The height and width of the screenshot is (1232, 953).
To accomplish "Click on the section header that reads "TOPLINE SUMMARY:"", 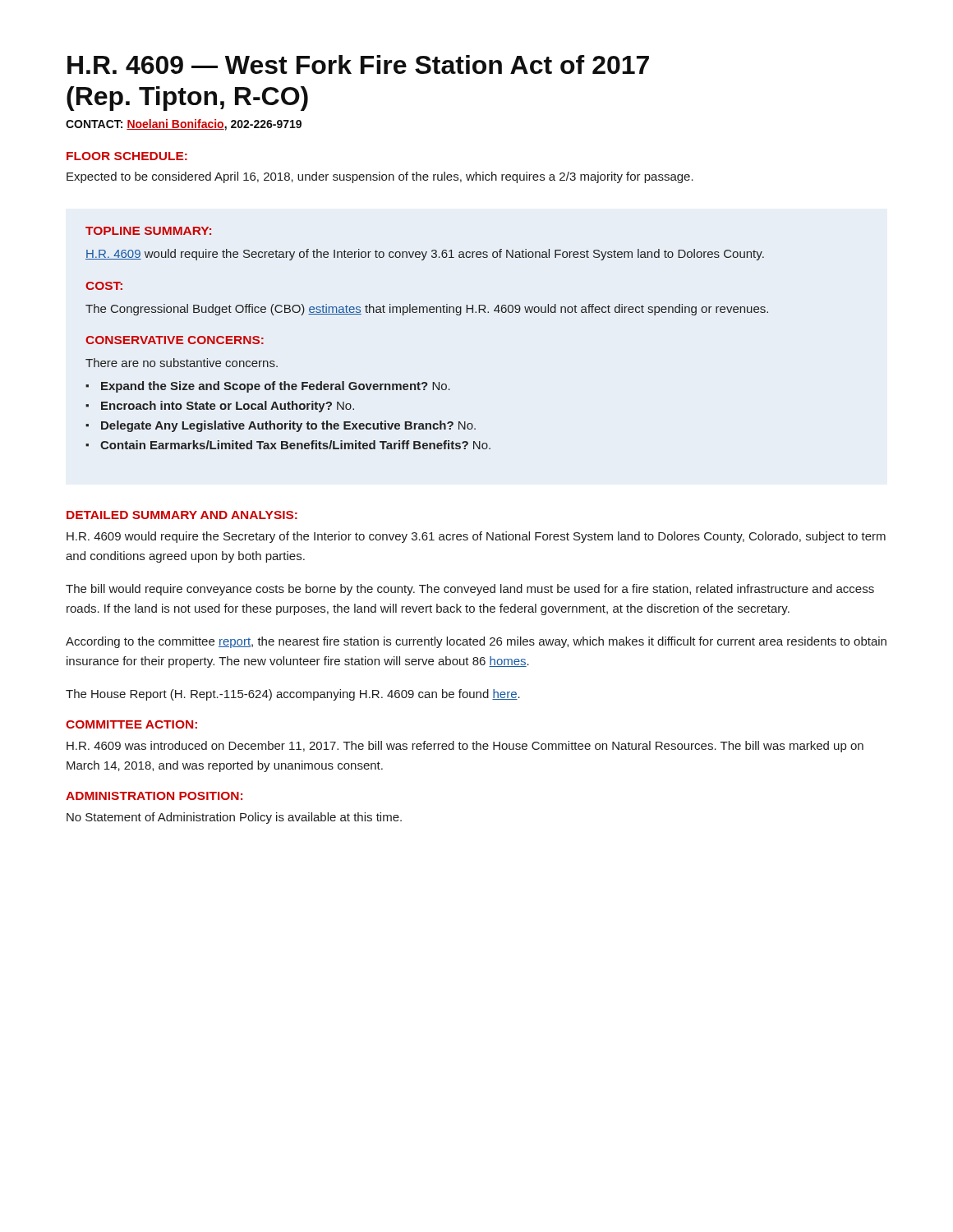I will [149, 231].
